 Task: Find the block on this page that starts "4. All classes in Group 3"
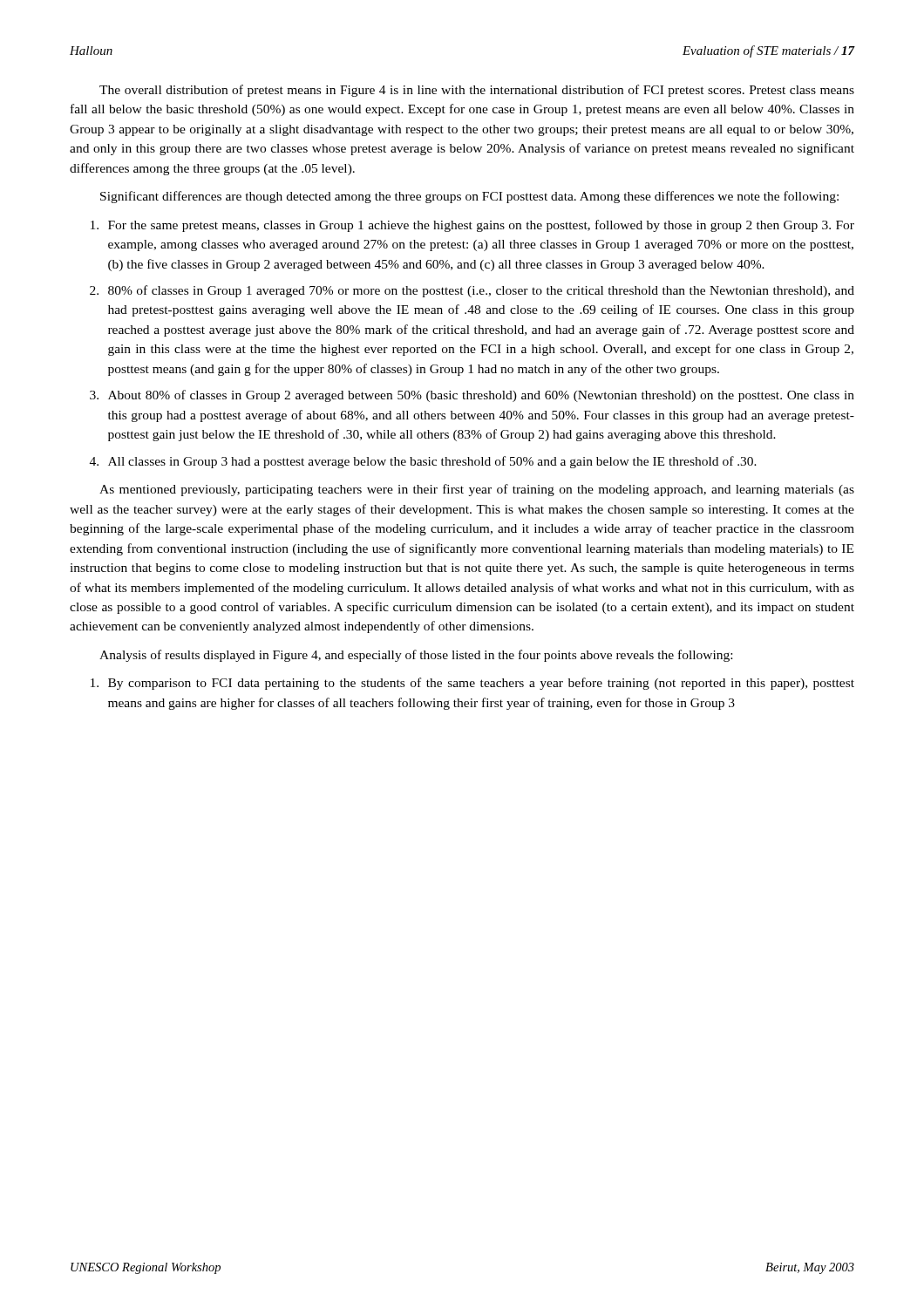462,461
